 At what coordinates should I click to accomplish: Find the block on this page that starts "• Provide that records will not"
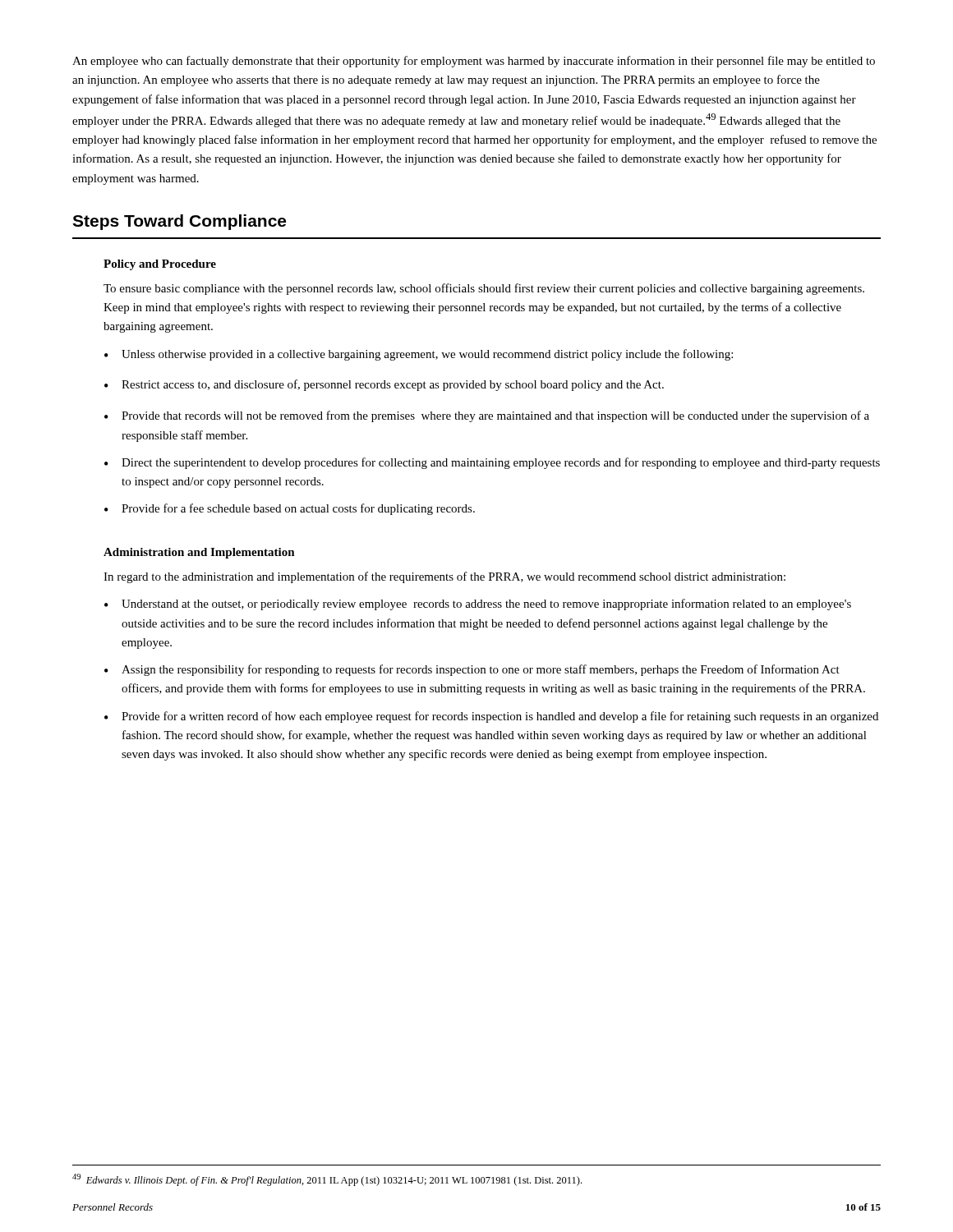tap(492, 426)
